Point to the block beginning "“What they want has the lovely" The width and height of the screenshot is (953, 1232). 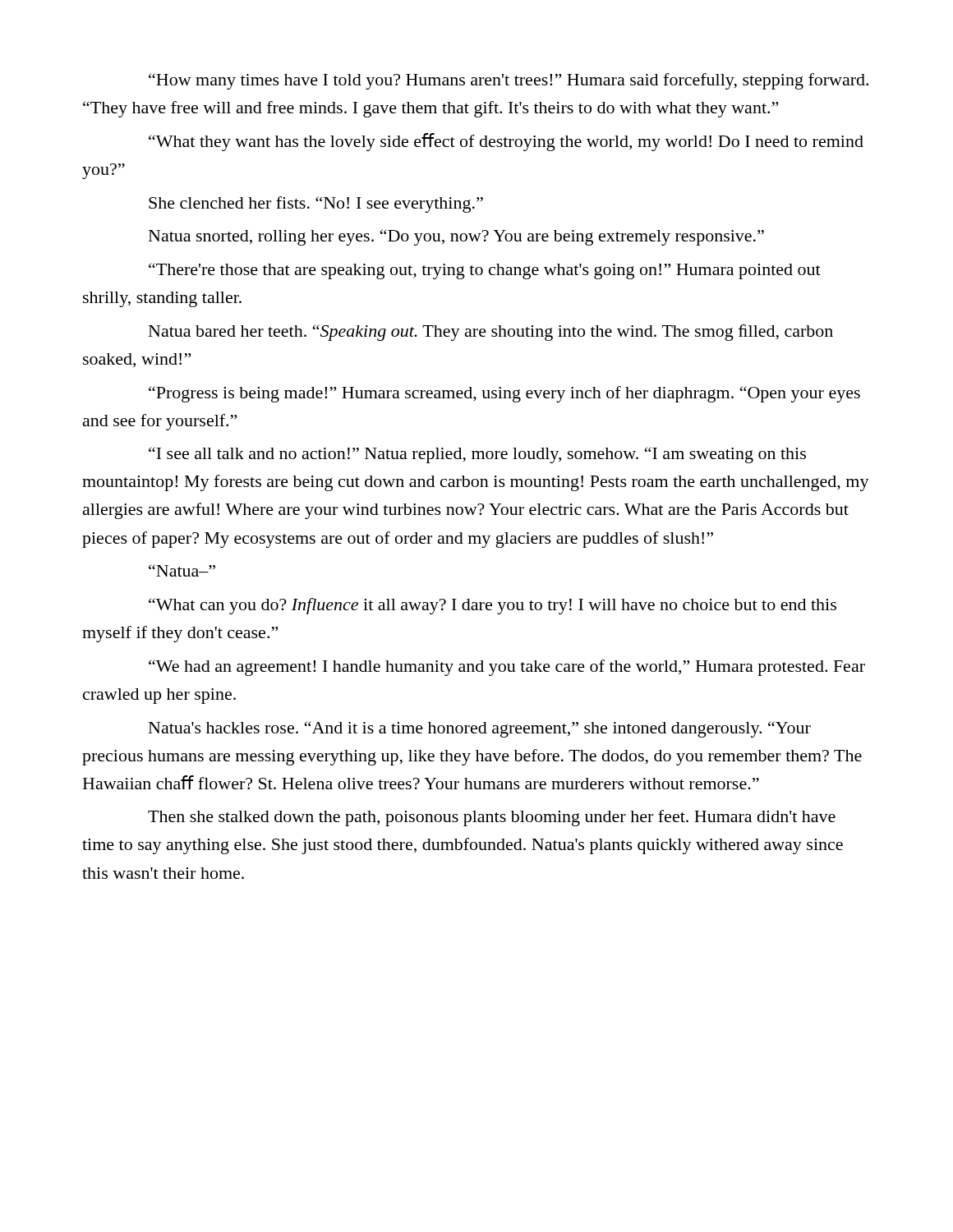click(473, 155)
